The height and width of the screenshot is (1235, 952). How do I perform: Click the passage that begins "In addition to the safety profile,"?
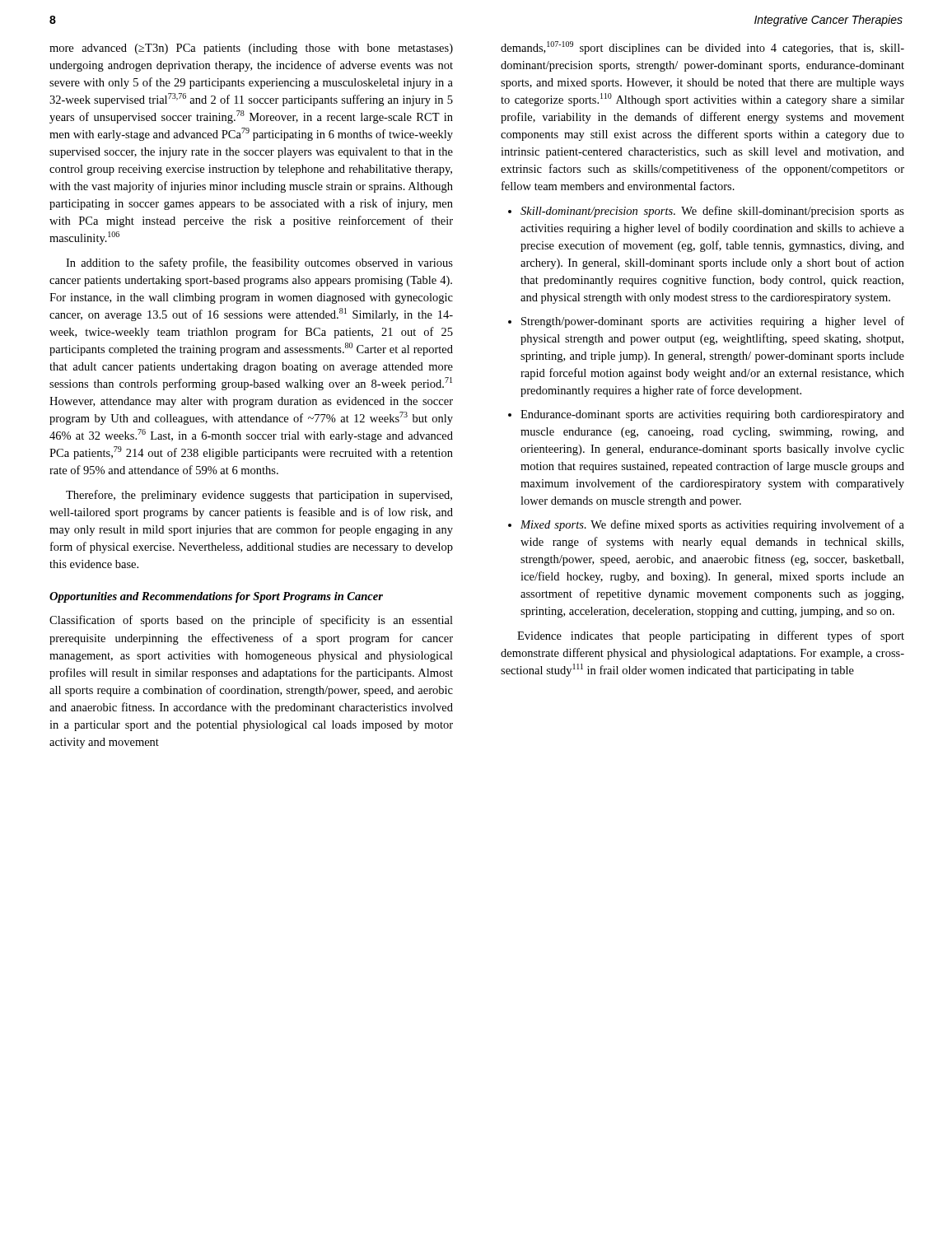(251, 367)
